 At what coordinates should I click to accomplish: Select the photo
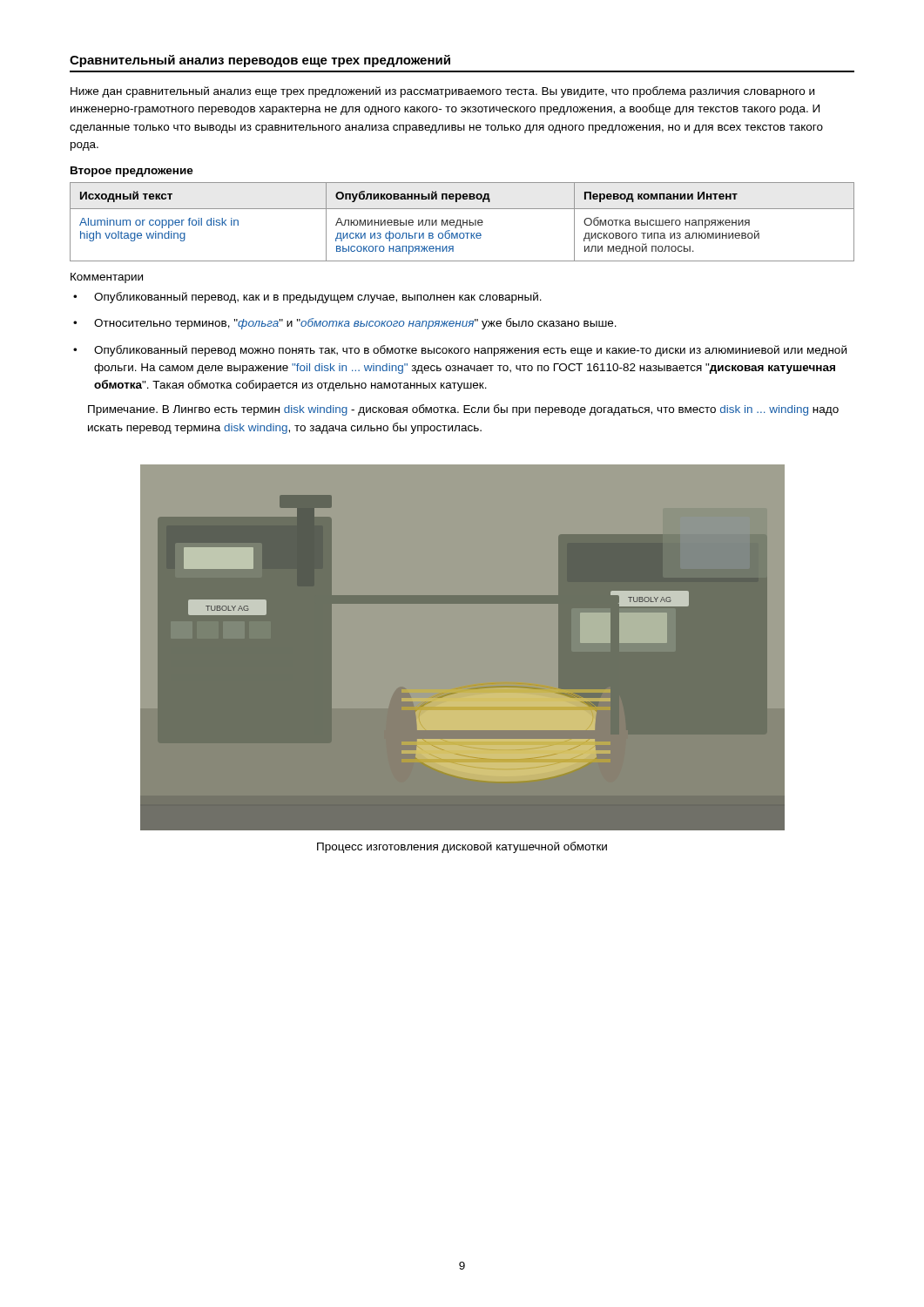[462, 649]
